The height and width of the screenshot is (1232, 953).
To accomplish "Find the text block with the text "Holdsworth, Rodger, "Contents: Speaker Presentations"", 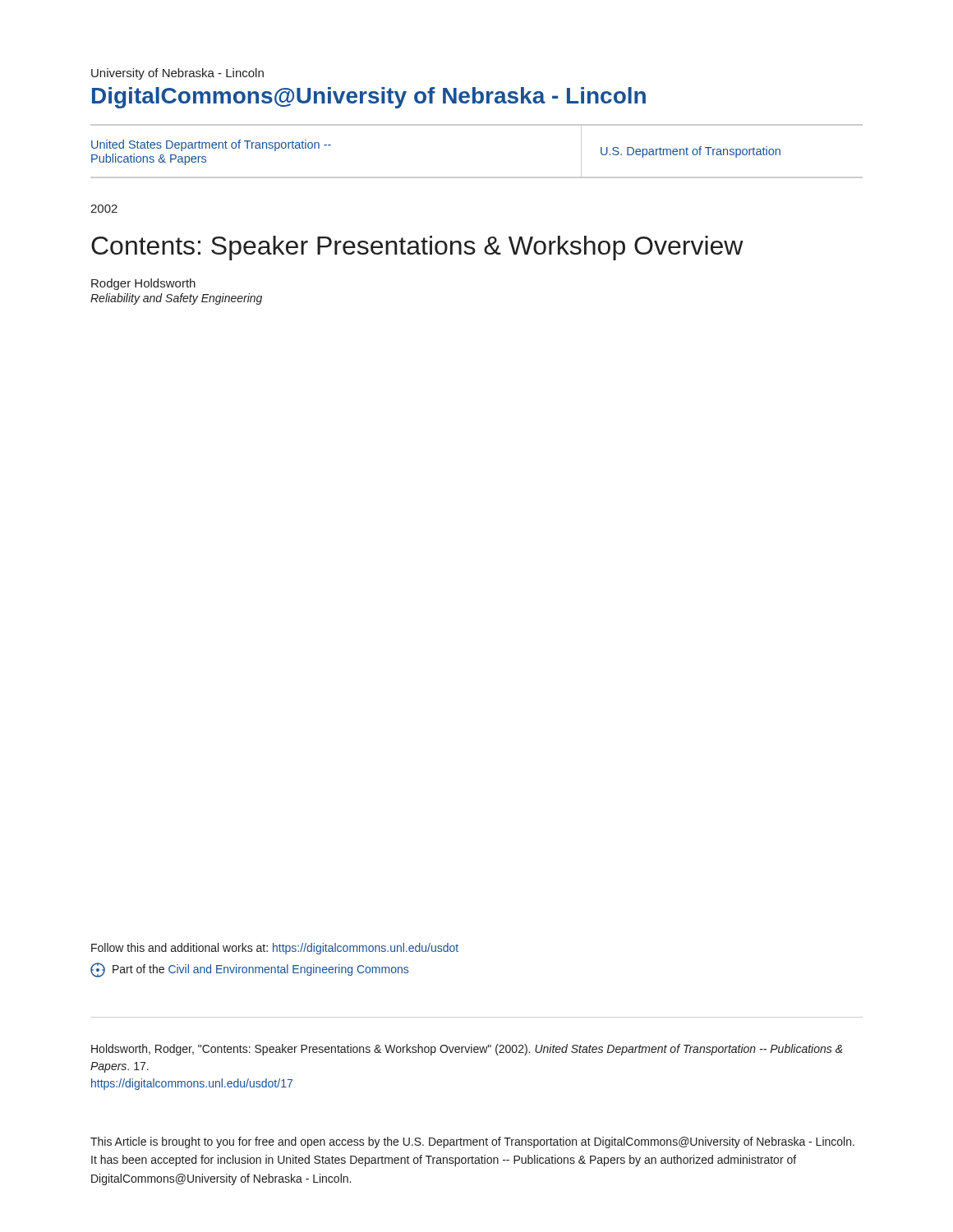I will pyautogui.click(x=467, y=1050).
